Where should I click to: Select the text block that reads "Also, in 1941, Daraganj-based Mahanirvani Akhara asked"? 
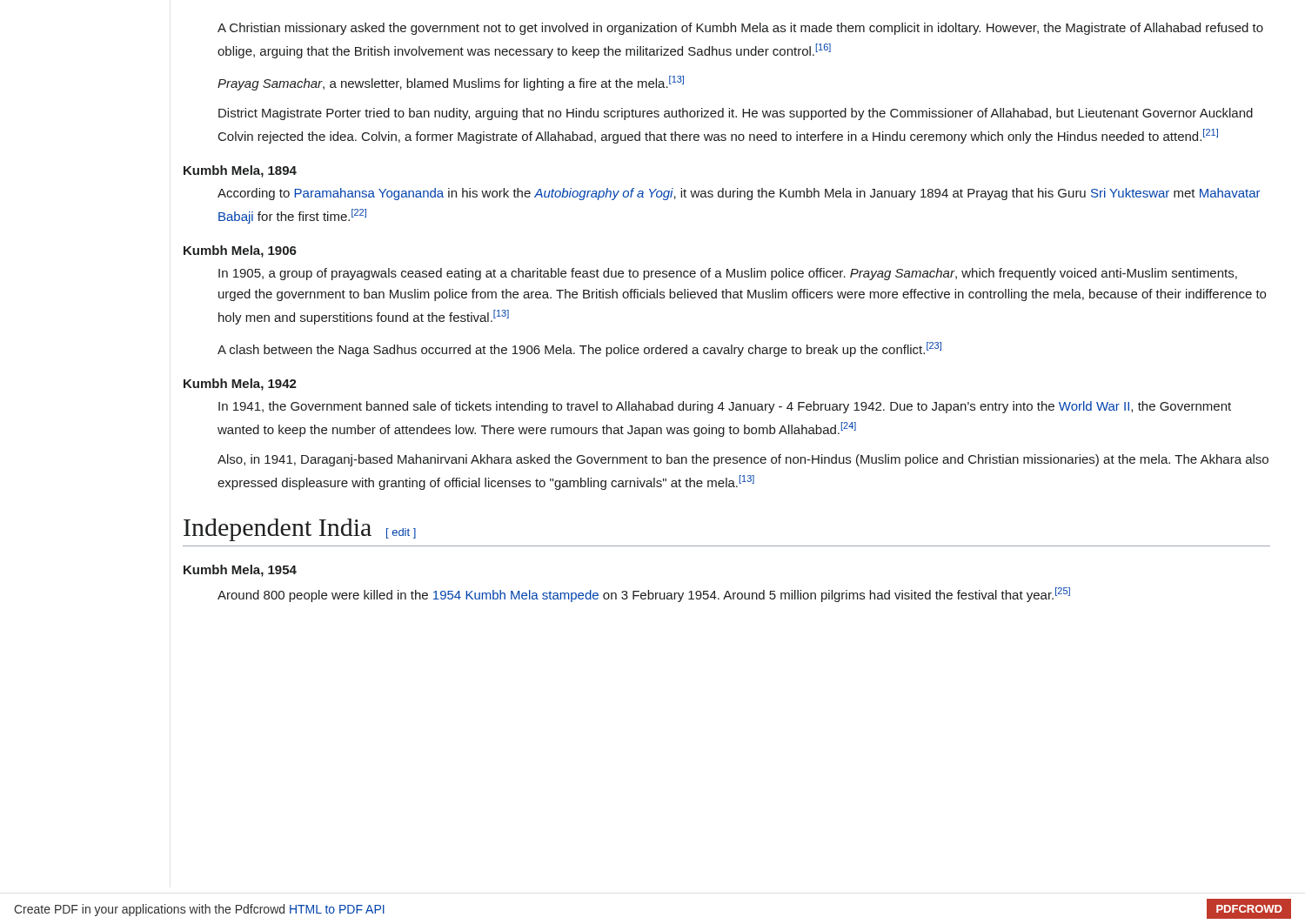[x=743, y=471]
